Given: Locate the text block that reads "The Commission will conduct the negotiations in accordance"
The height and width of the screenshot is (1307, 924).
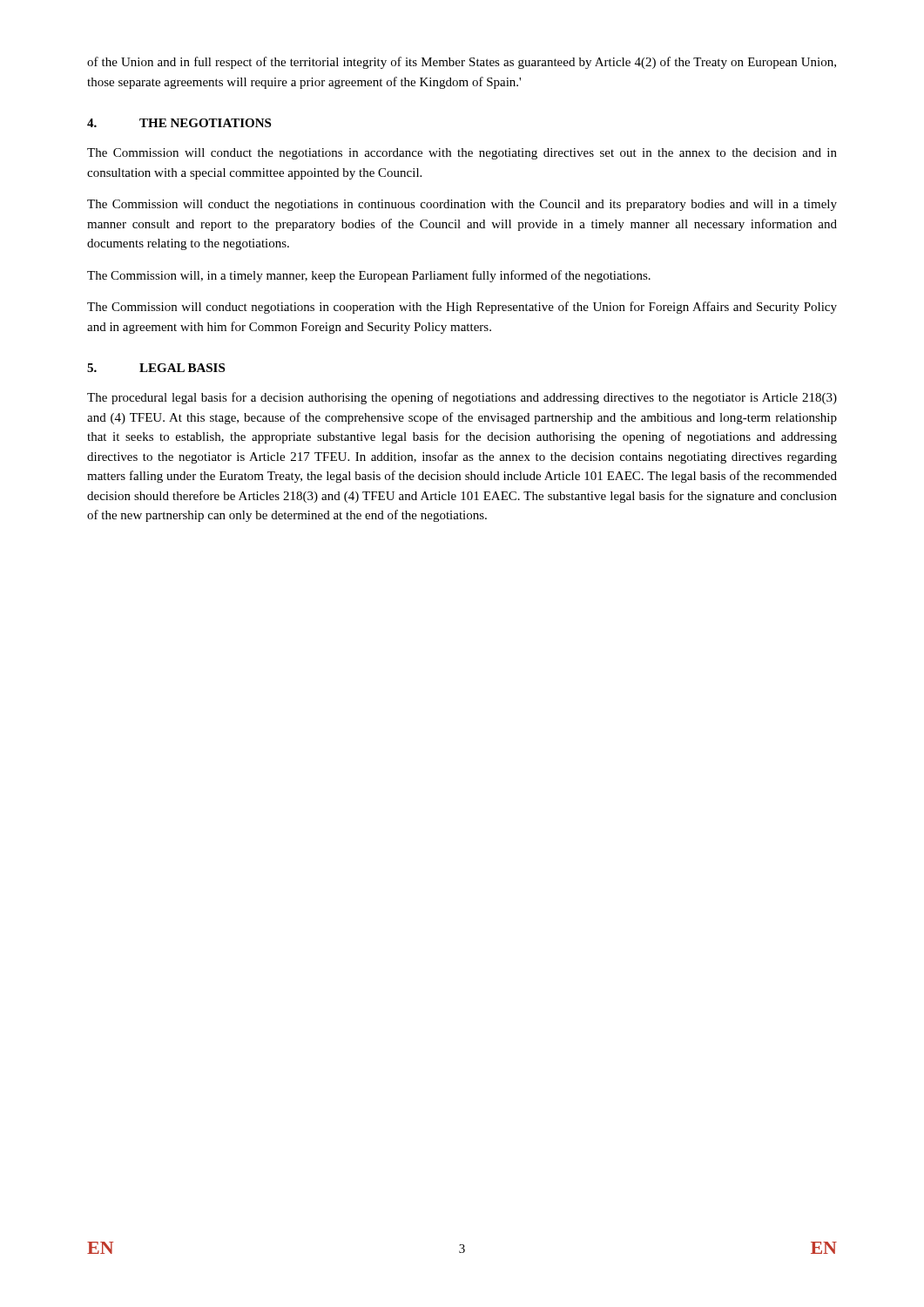Looking at the screenshot, I should click(462, 162).
